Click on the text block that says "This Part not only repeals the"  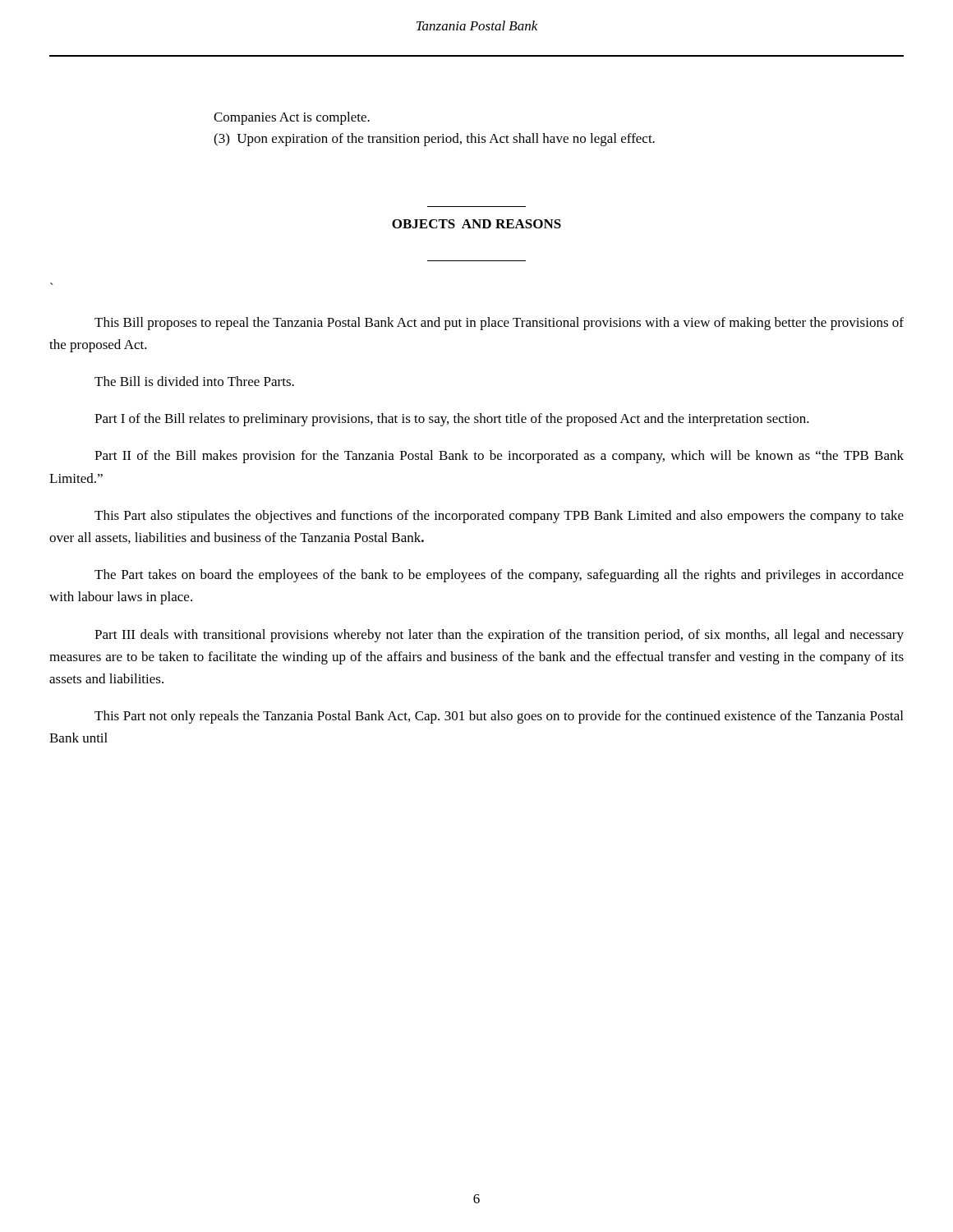476,727
